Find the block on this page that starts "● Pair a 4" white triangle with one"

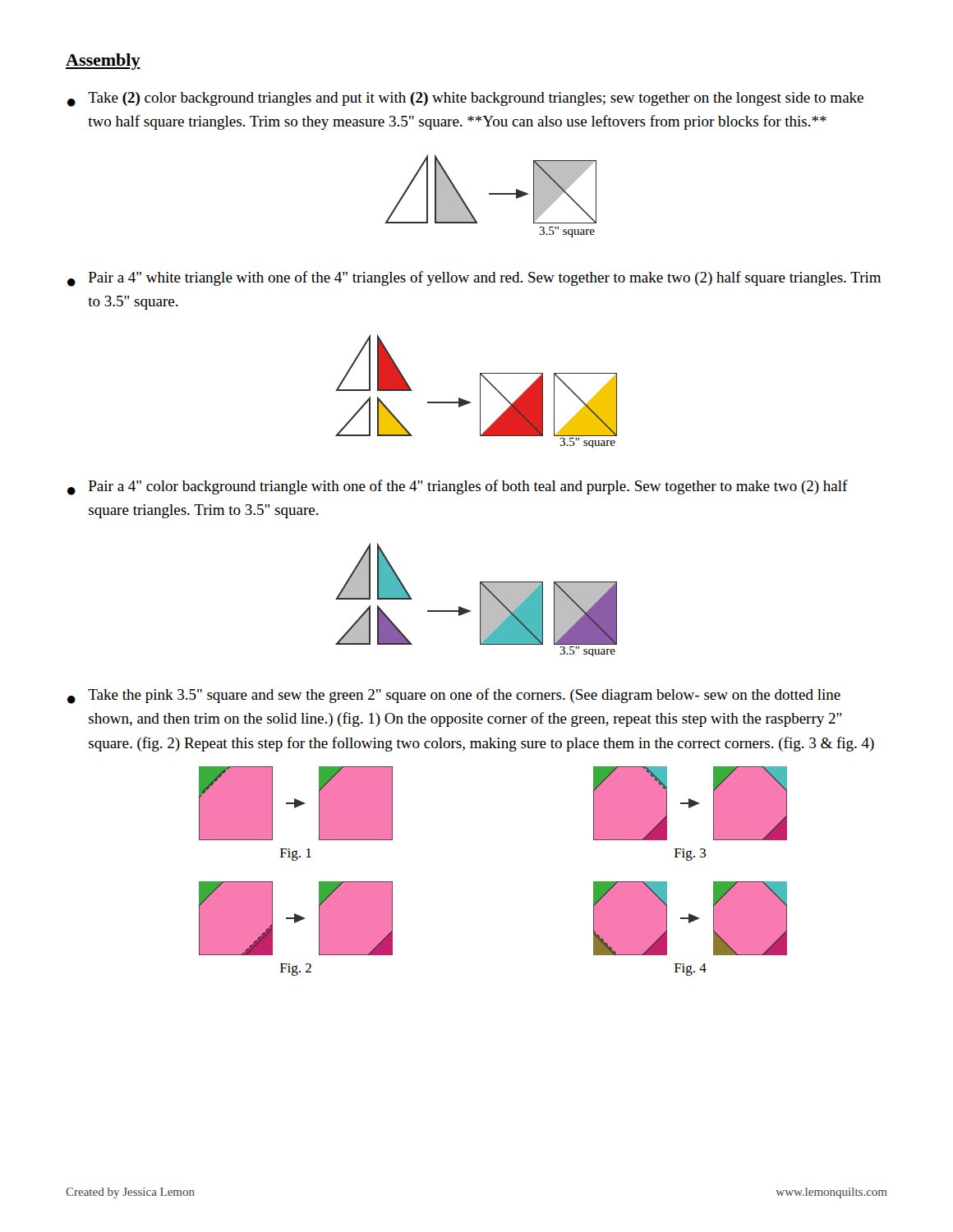[x=476, y=289]
